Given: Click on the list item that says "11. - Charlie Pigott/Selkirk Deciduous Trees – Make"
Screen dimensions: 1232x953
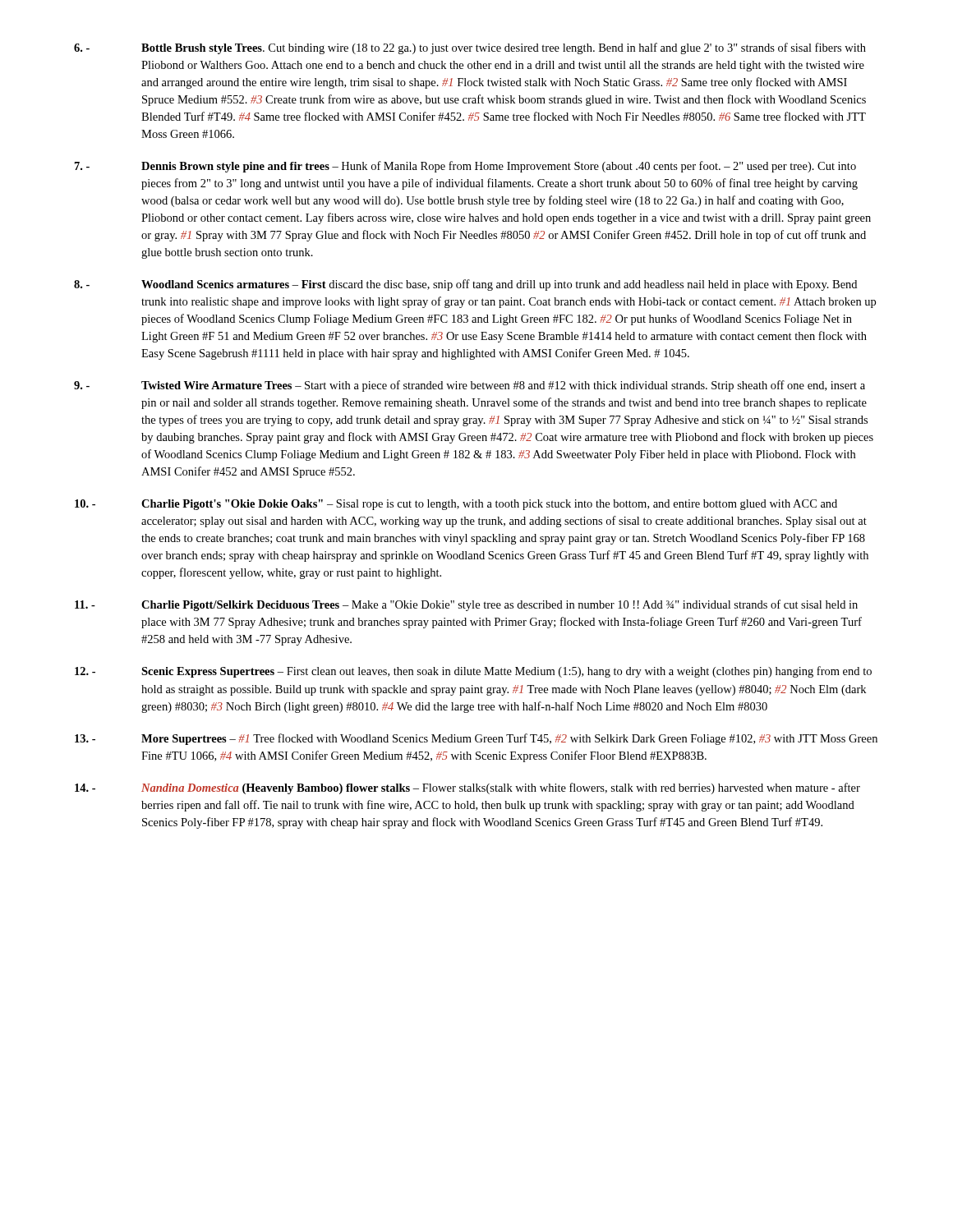Looking at the screenshot, I should point(476,623).
